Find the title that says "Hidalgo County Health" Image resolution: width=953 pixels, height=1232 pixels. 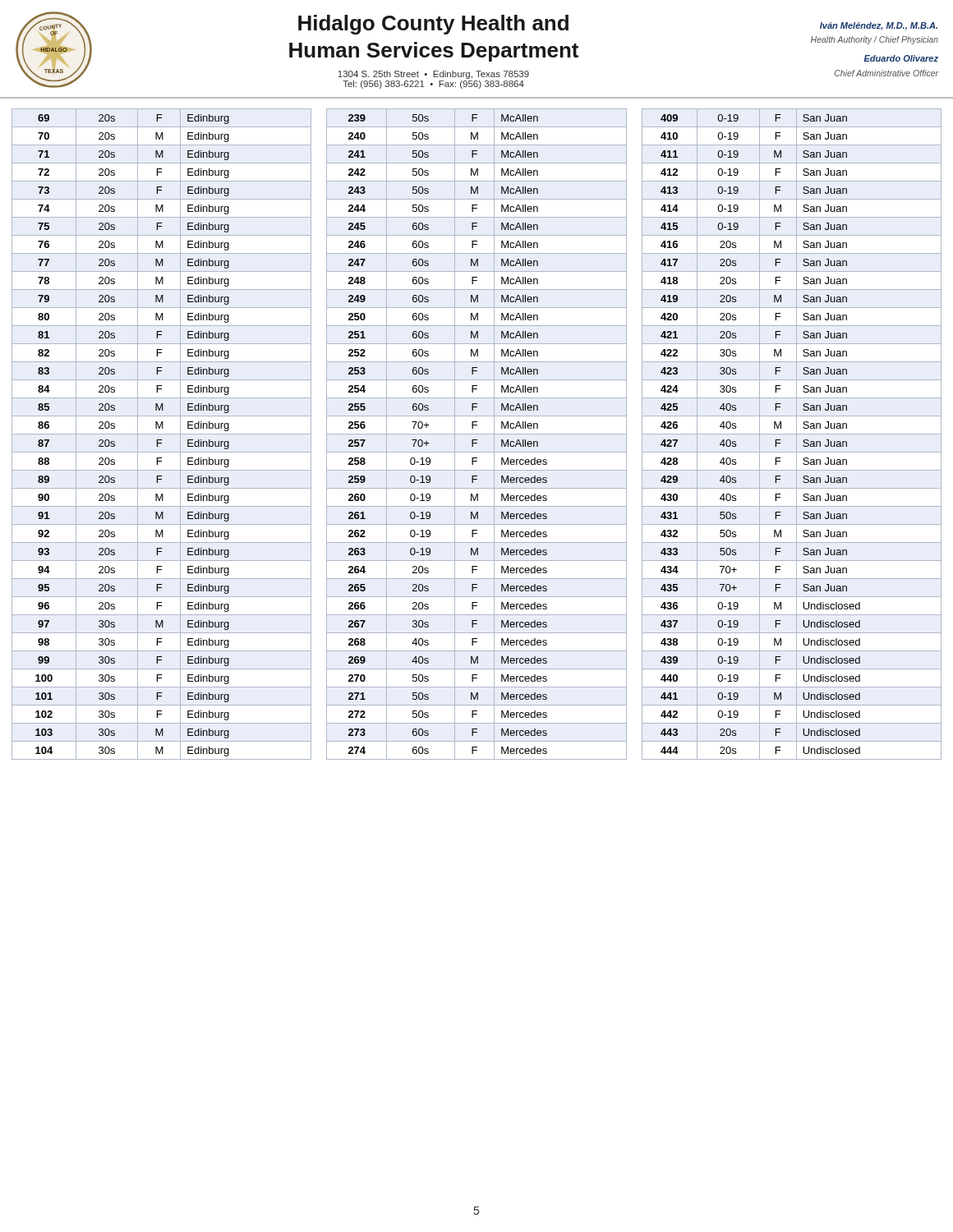[433, 49]
